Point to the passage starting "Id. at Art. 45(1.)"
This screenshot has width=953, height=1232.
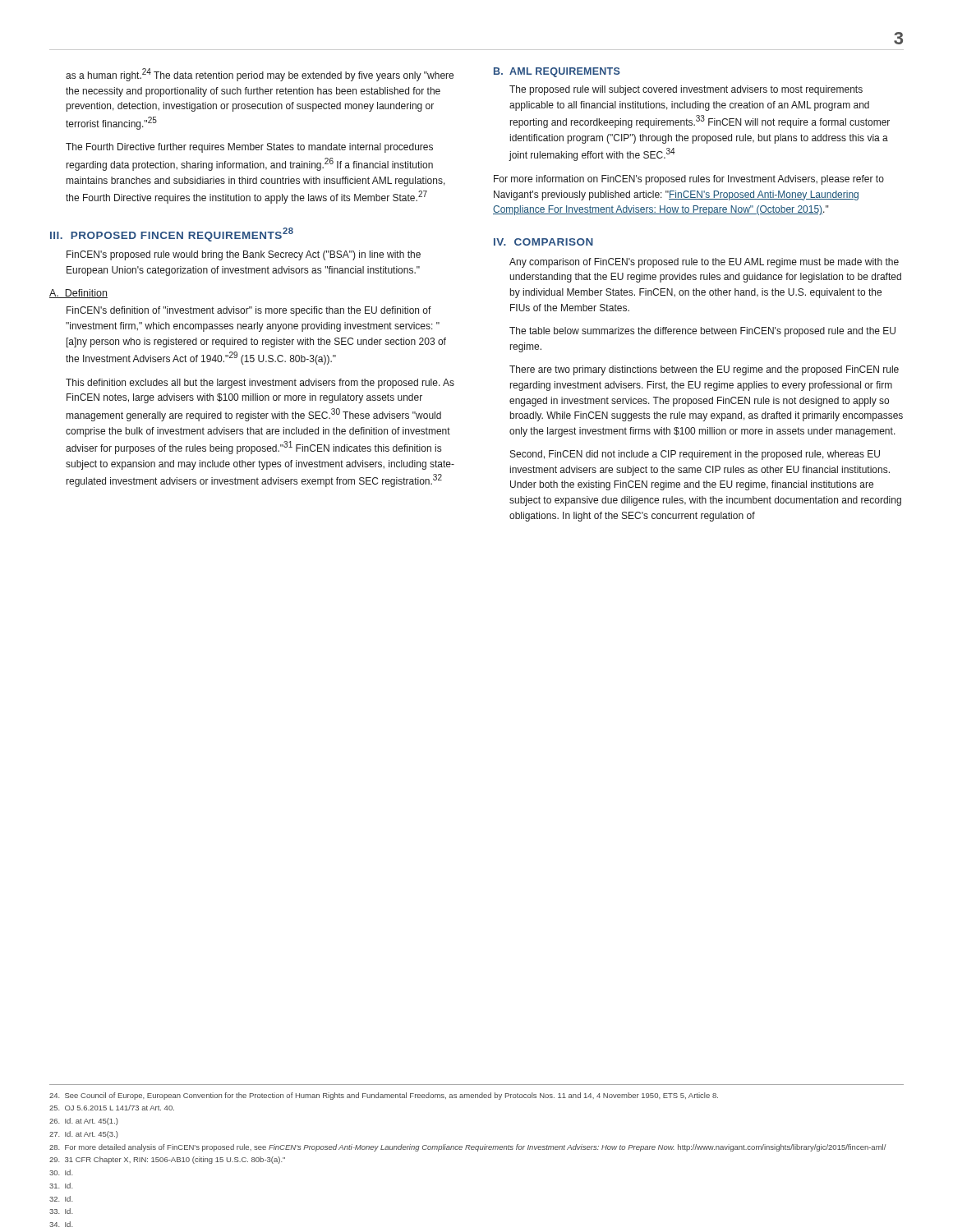pos(84,1121)
